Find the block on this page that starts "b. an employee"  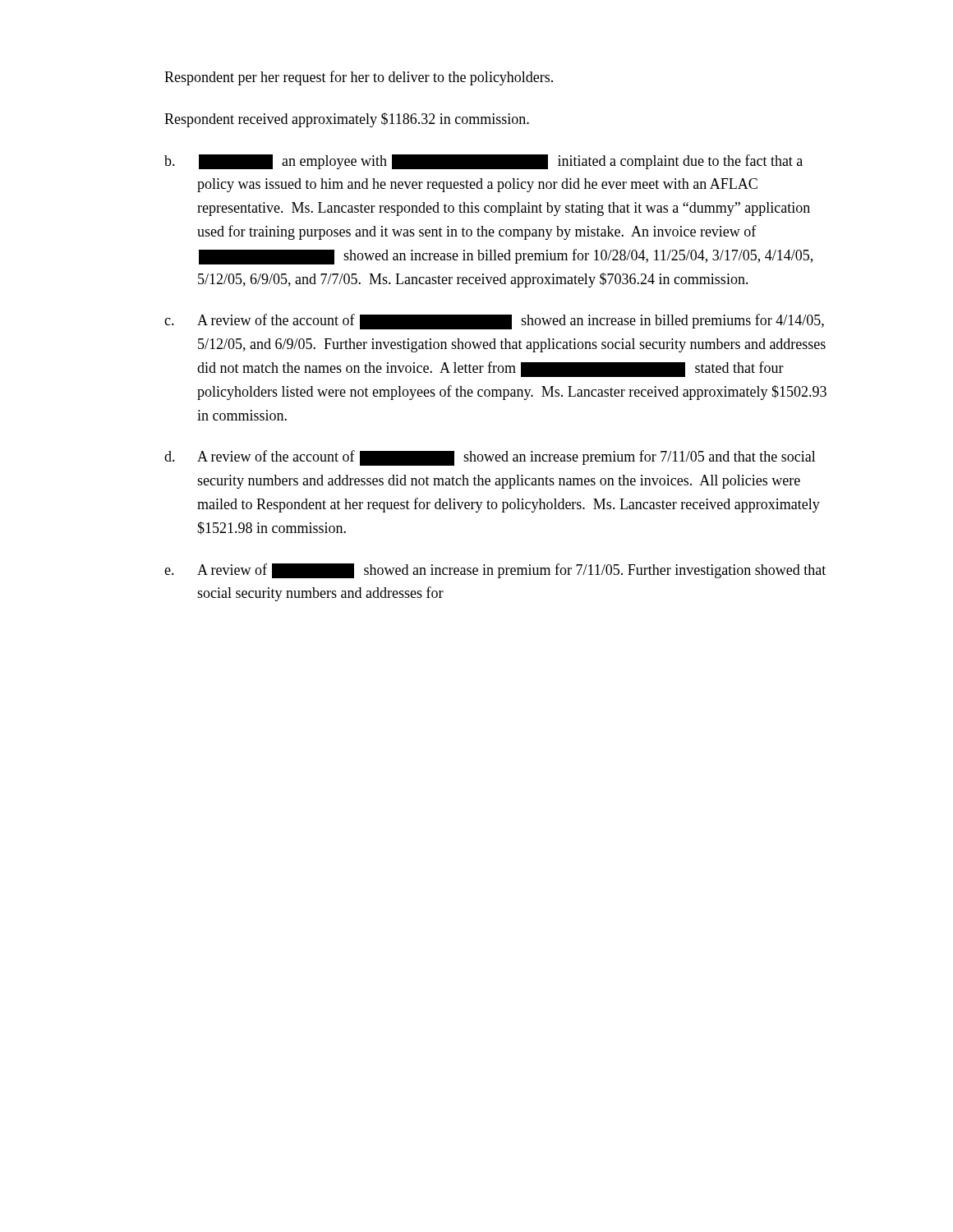pyautogui.click(x=501, y=220)
